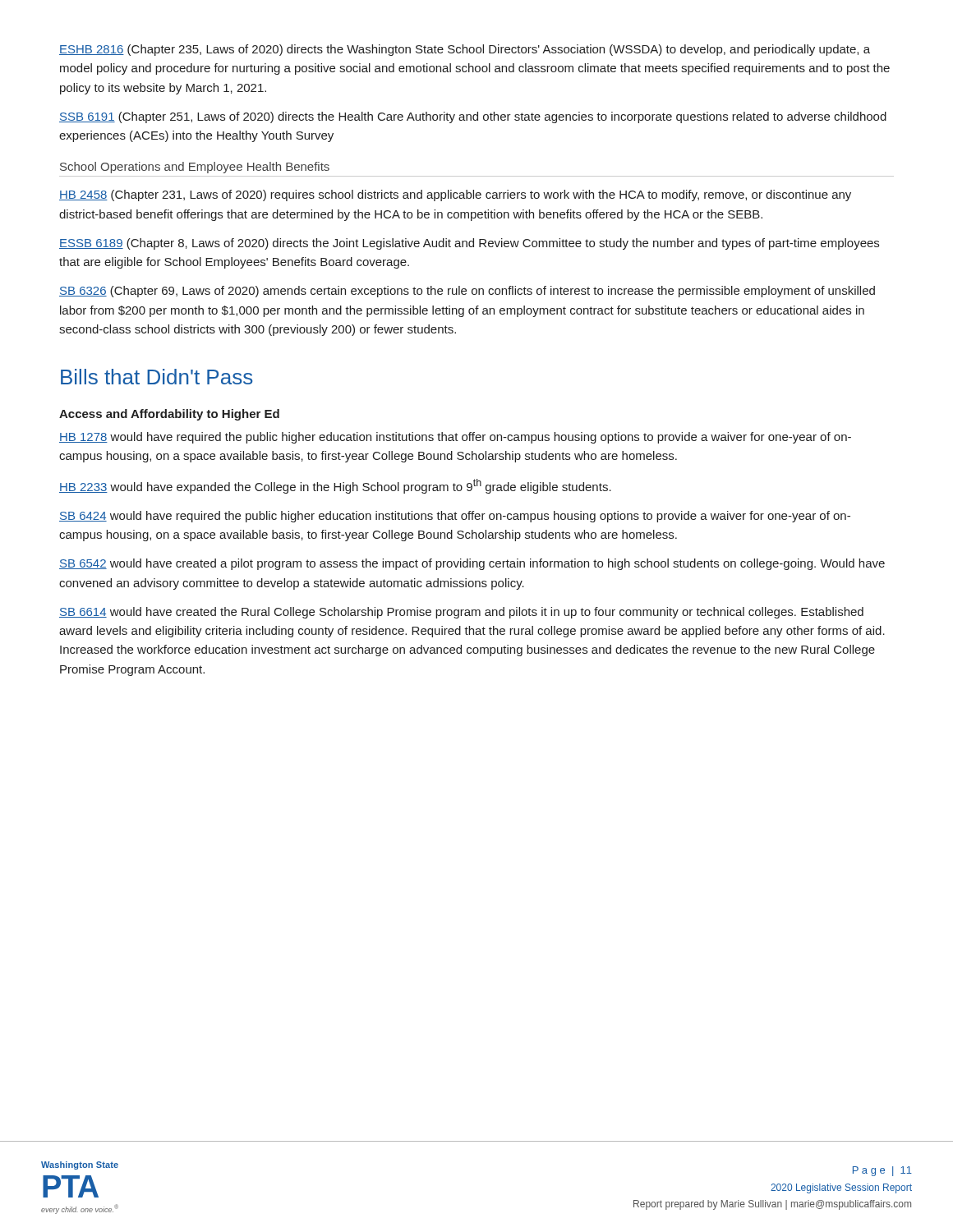Locate the block starting "SB 6424 would have required the"
The image size is (953, 1232).
tap(476, 525)
